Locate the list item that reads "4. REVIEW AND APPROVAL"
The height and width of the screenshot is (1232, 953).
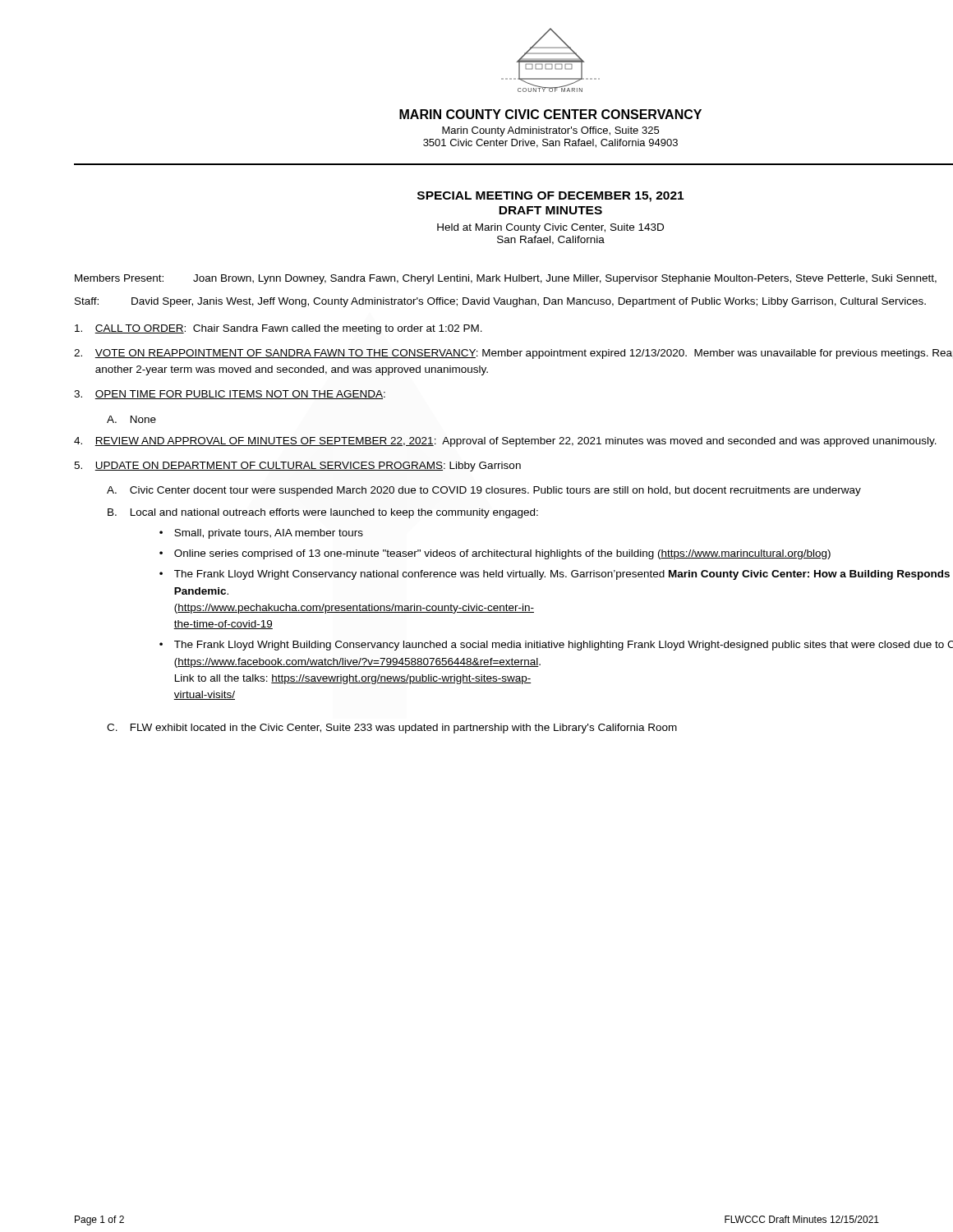tap(513, 441)
